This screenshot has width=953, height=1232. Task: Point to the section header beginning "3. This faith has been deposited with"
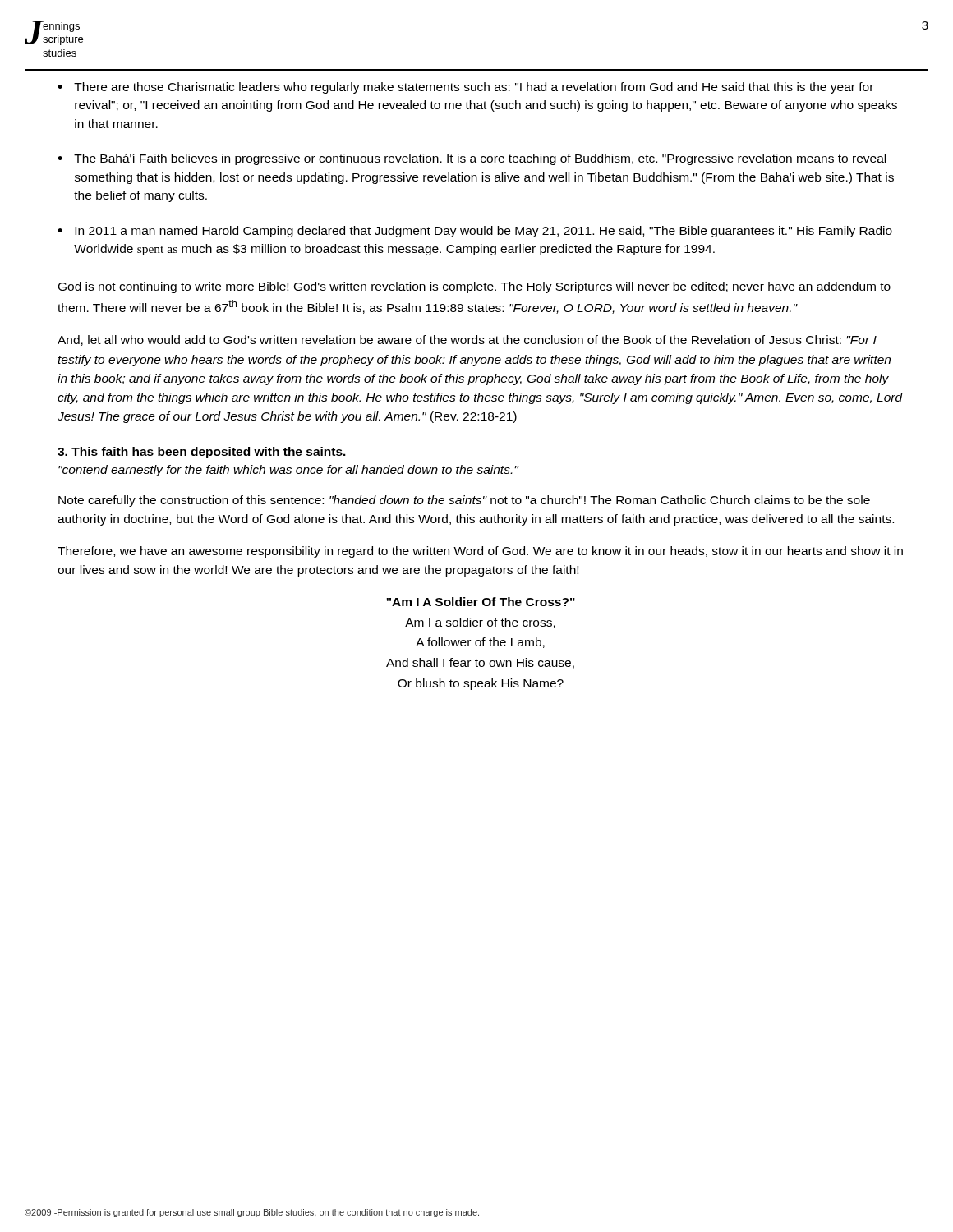click(202, 451)
